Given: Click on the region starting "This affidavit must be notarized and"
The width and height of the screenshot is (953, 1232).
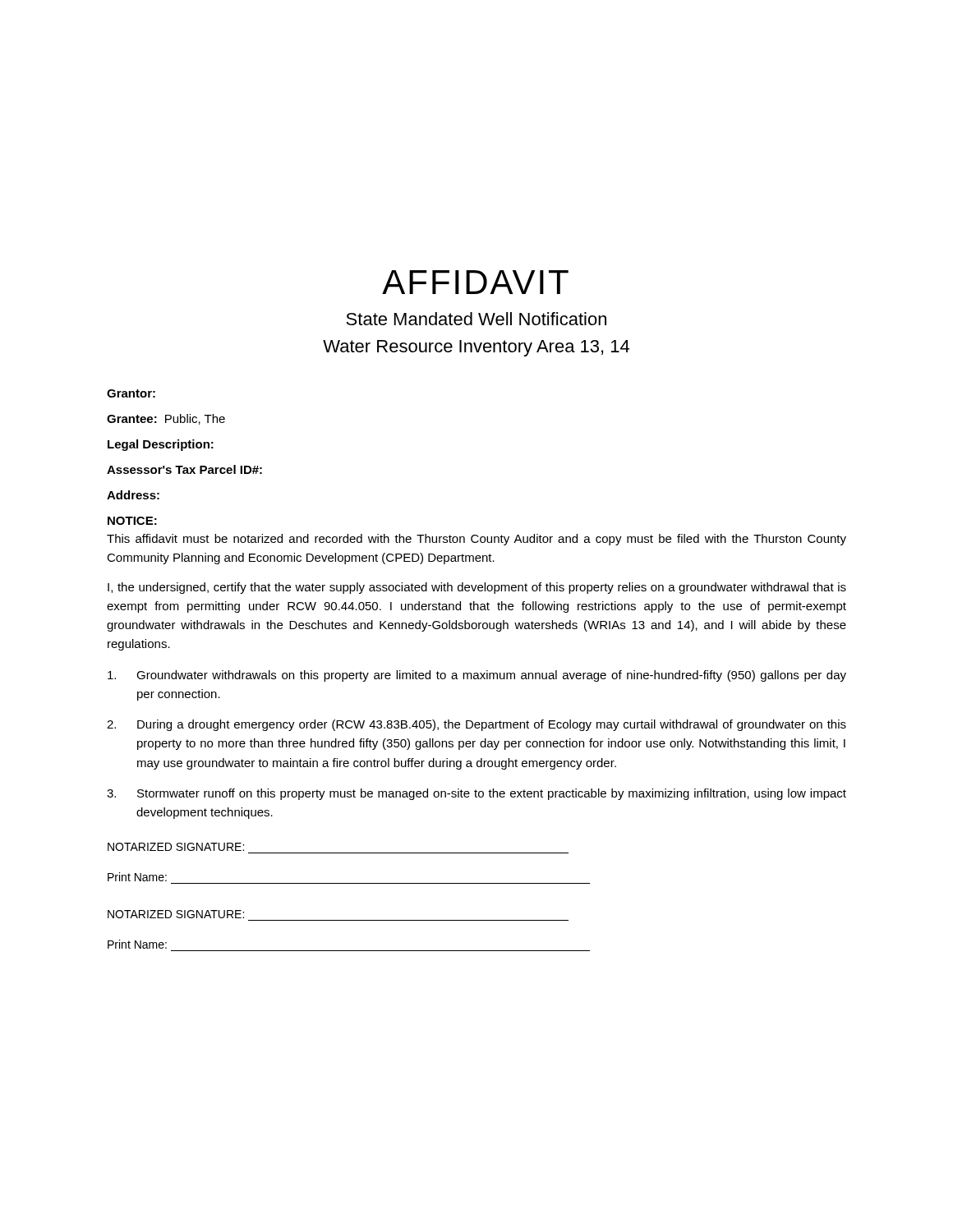Looking at the screenshot, I should (476, 591).
